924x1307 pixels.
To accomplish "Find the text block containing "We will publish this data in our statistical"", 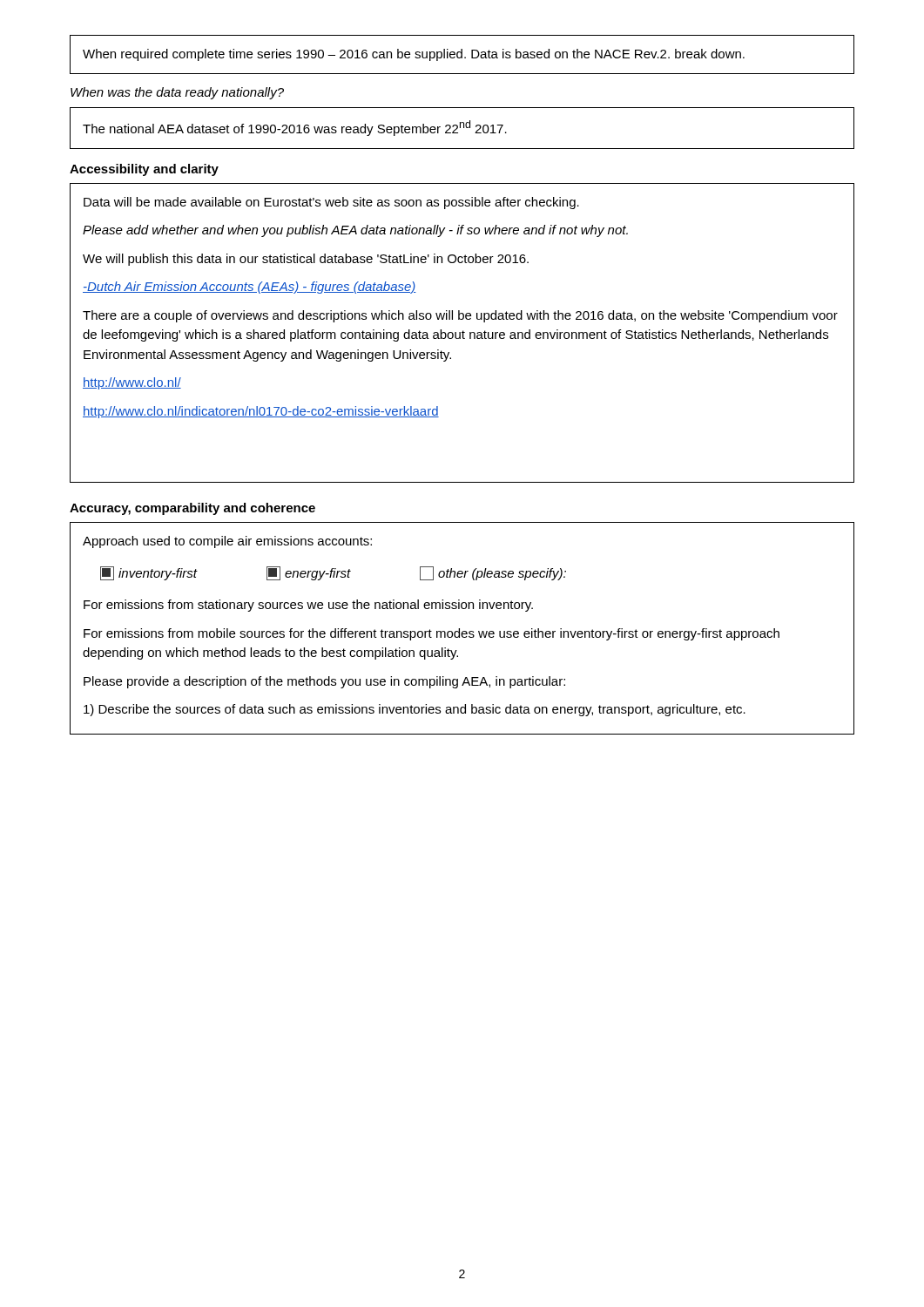I will pos(306,258).
